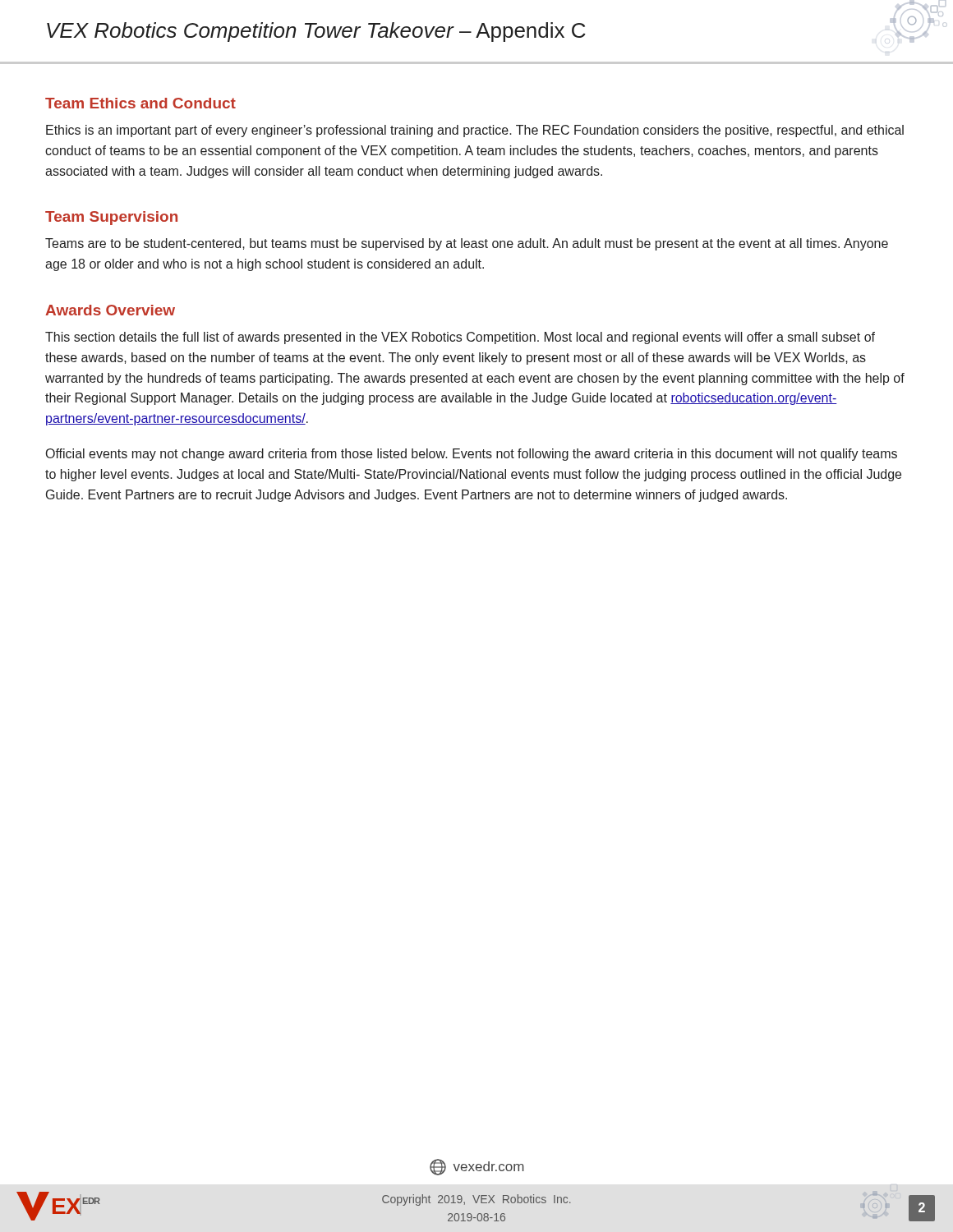Point to "Awards Overview"
953x1232 pixels.
110,310
